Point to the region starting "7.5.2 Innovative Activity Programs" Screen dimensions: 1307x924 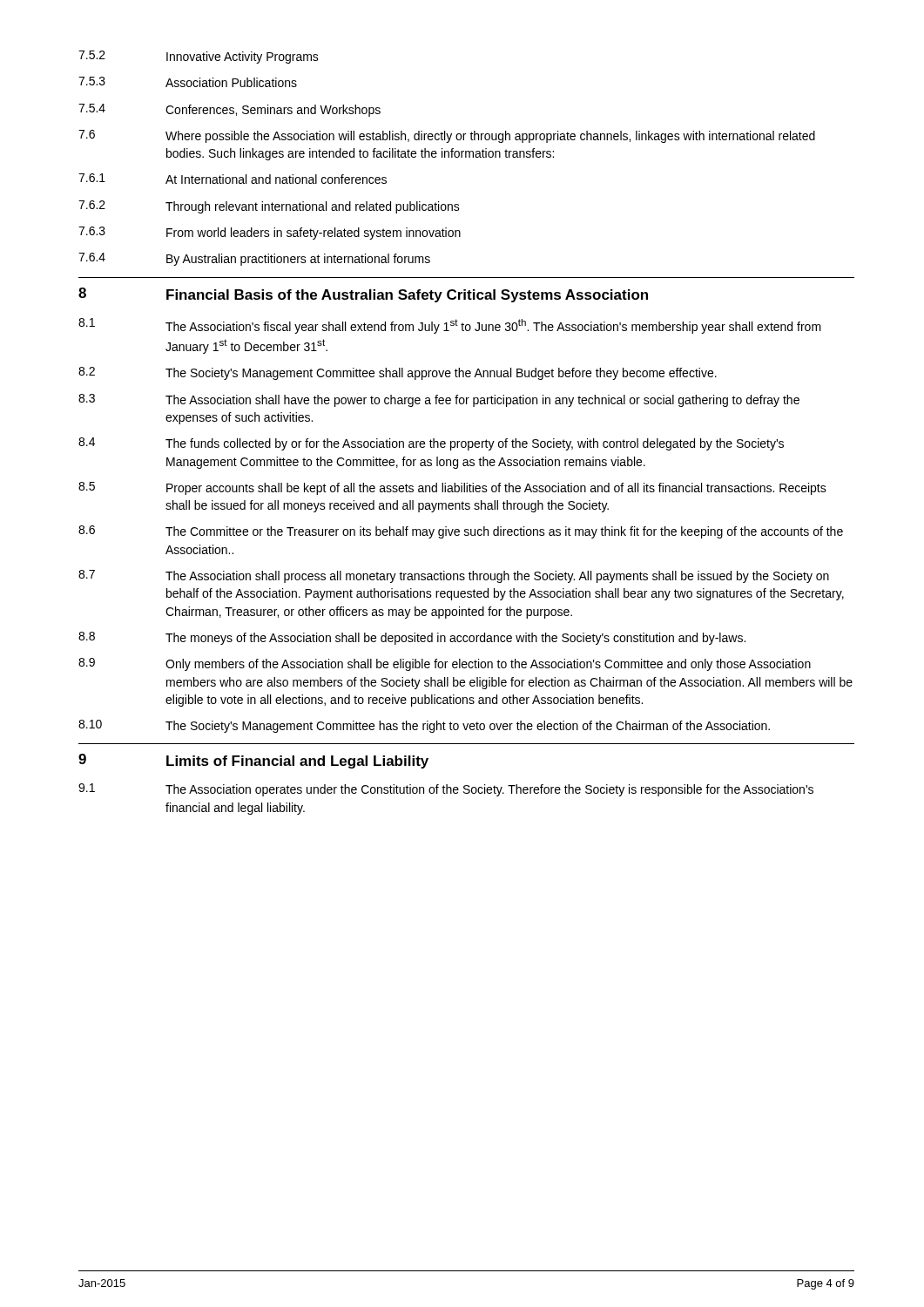199,57
